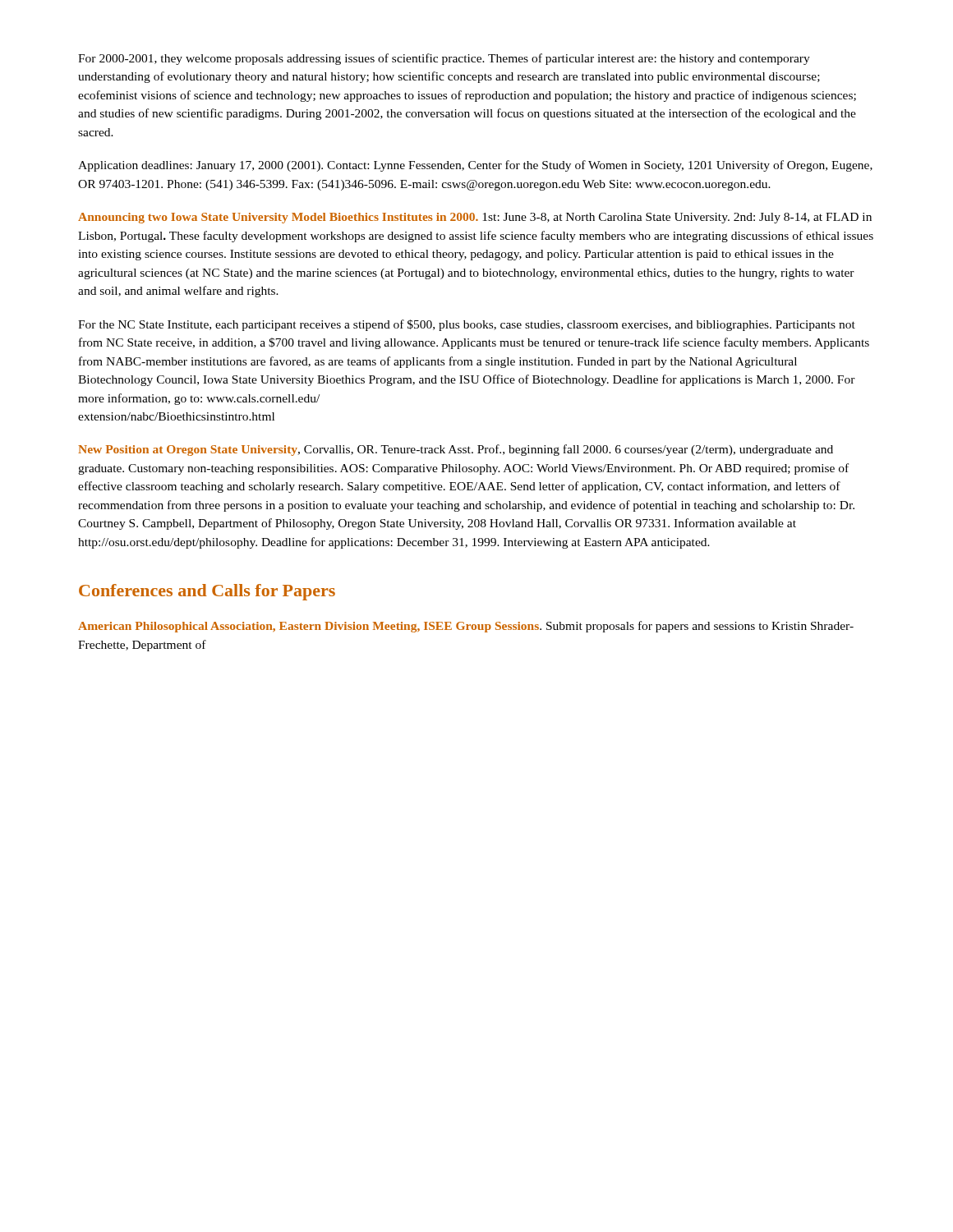
Task: Locate the text block containing "American Philosophical Association, Eastern Division Meeting,"
Action: 476,635
